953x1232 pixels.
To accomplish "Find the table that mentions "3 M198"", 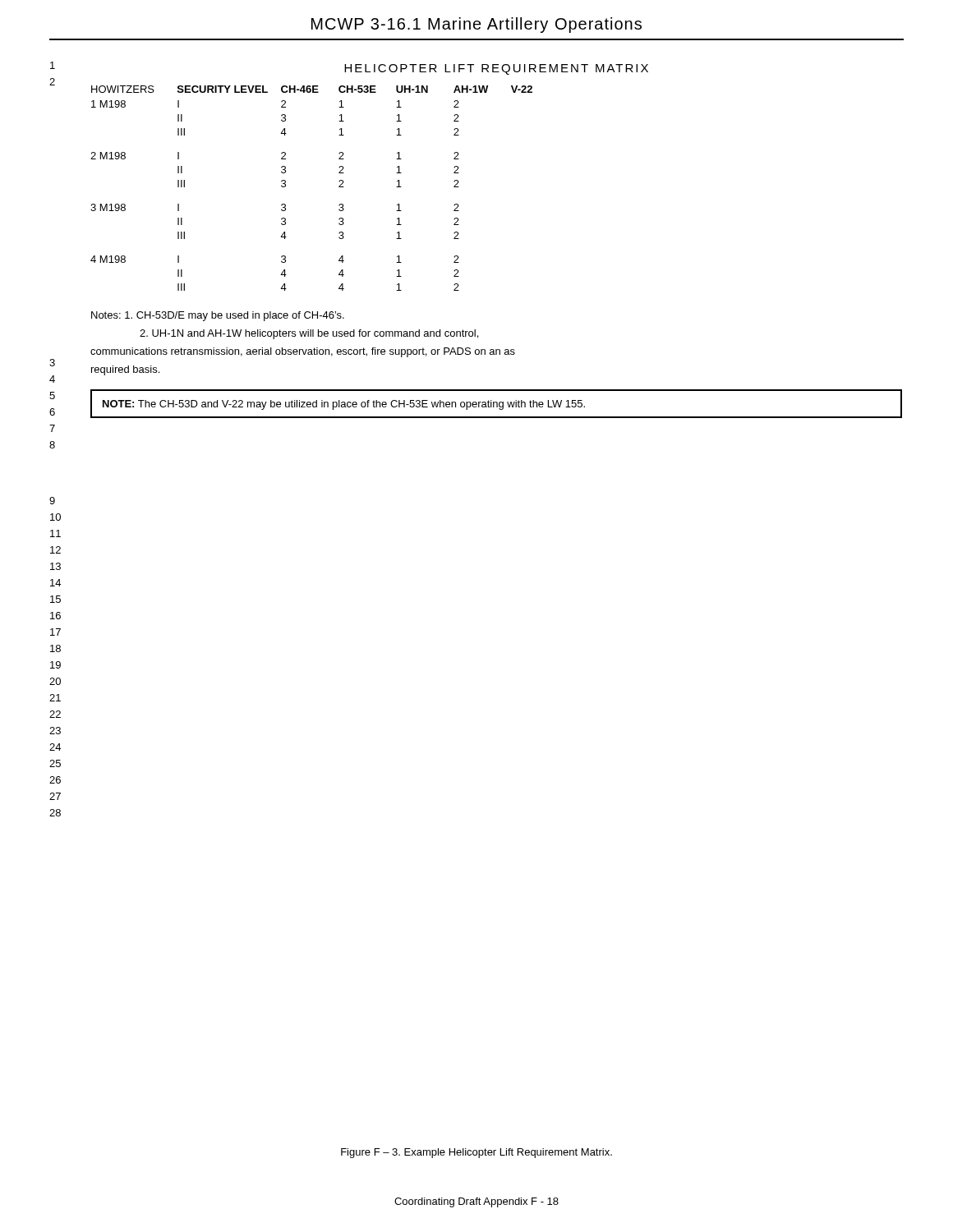I will pyautogui.click(x=497, y=188).
